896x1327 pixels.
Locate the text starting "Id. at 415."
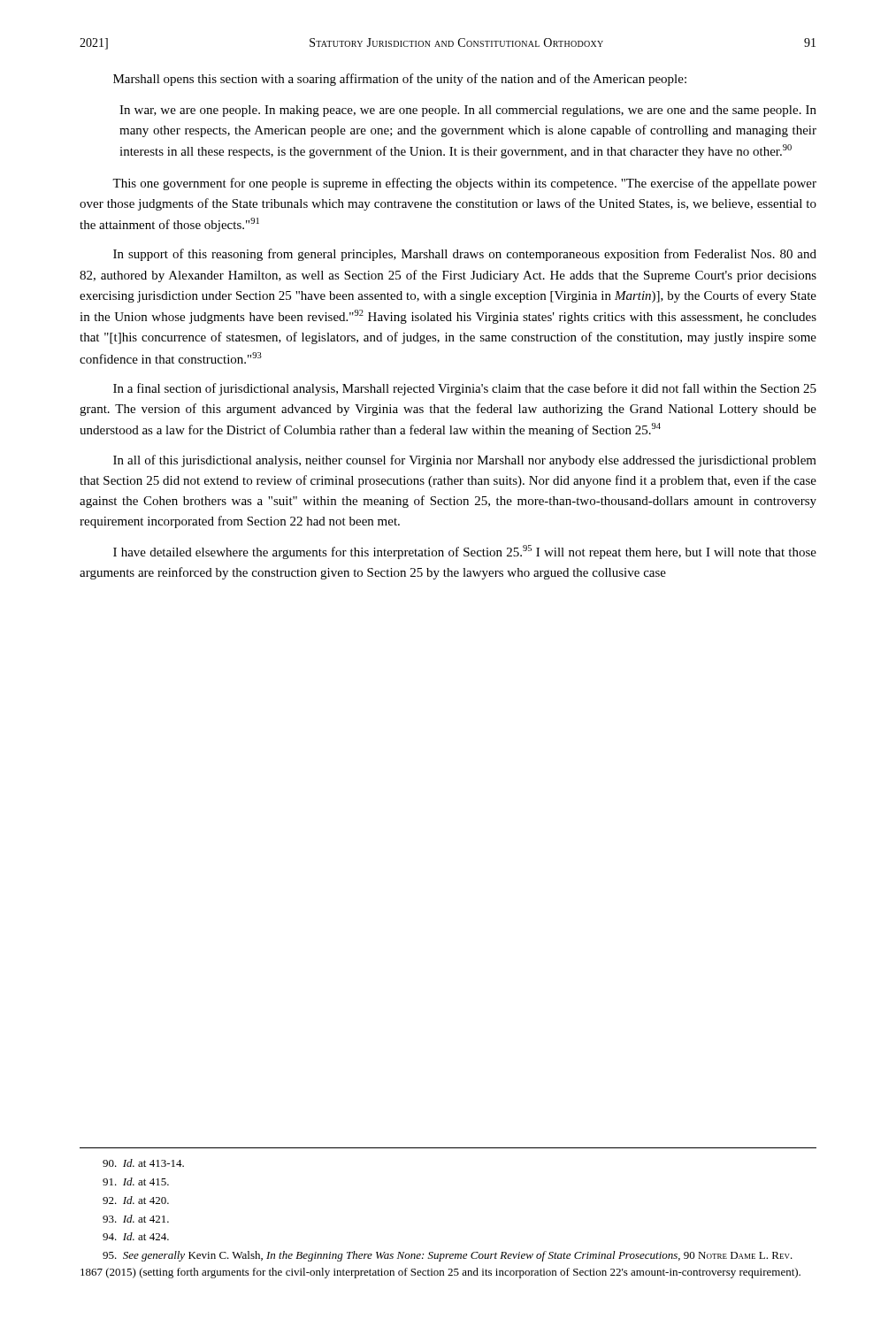coord(136,1181)
